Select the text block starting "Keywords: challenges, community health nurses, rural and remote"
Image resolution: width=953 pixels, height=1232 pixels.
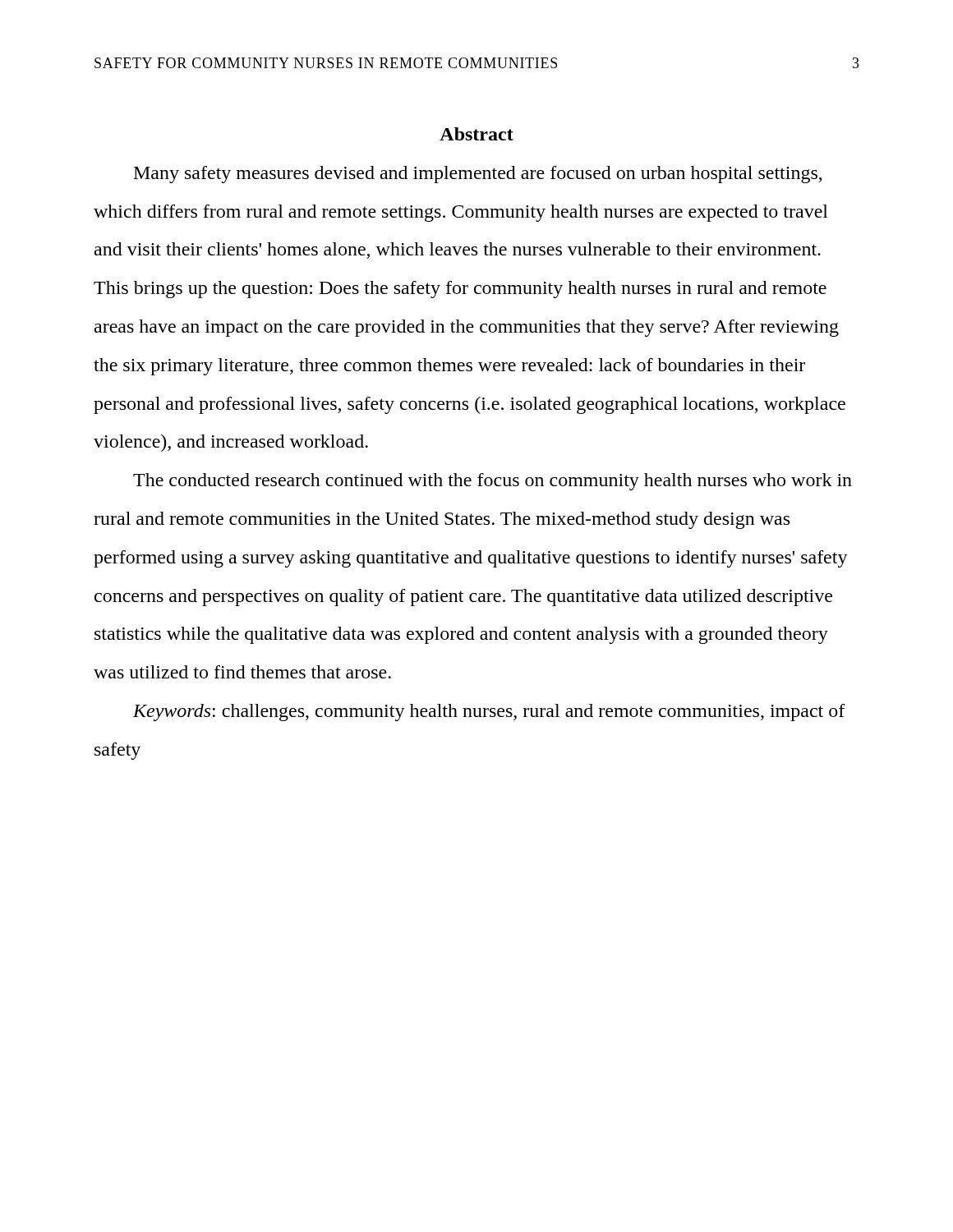pyautogui.click(x=489, y=713)
